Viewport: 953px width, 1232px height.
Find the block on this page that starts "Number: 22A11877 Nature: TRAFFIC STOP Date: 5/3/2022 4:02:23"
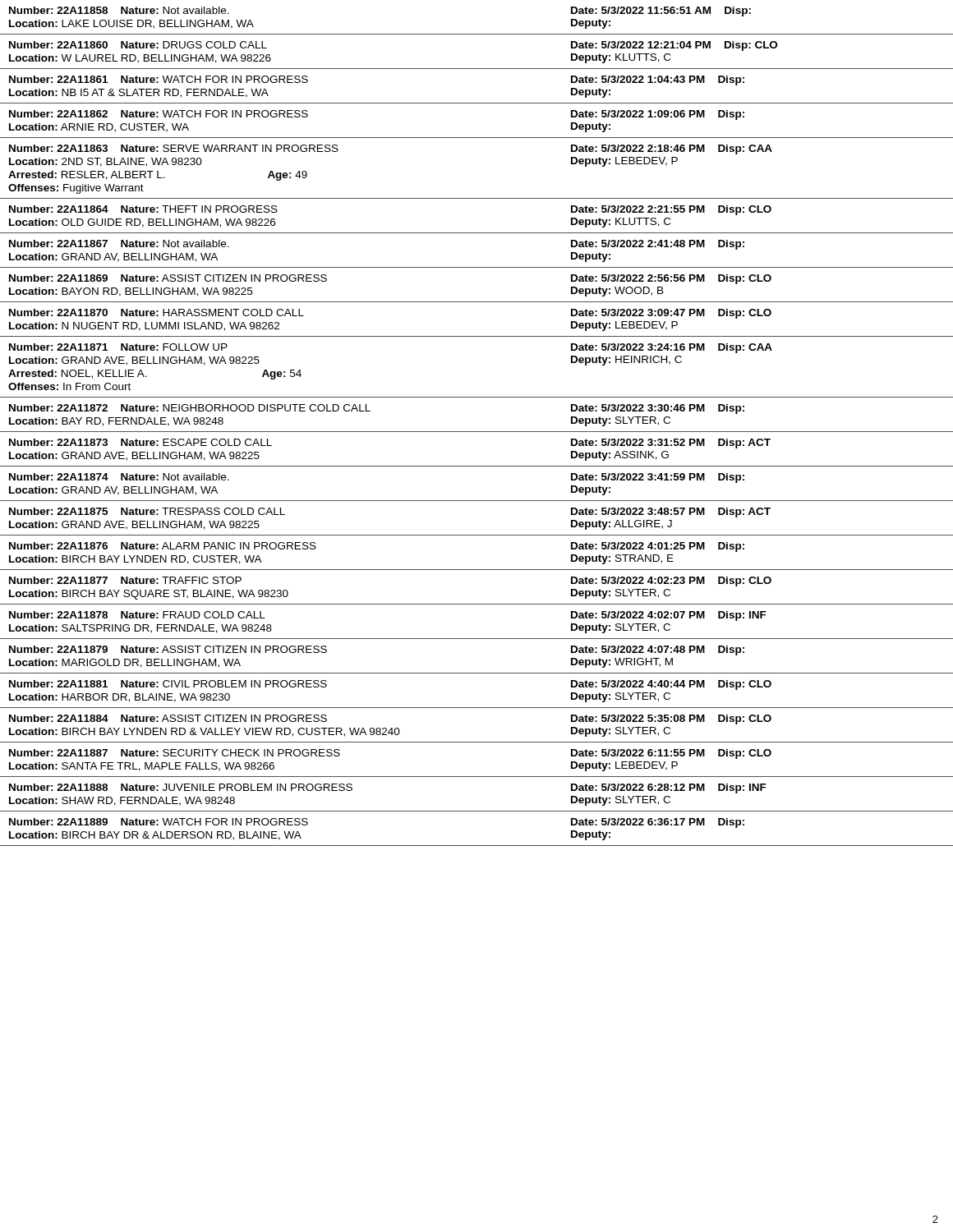[52, 583]
